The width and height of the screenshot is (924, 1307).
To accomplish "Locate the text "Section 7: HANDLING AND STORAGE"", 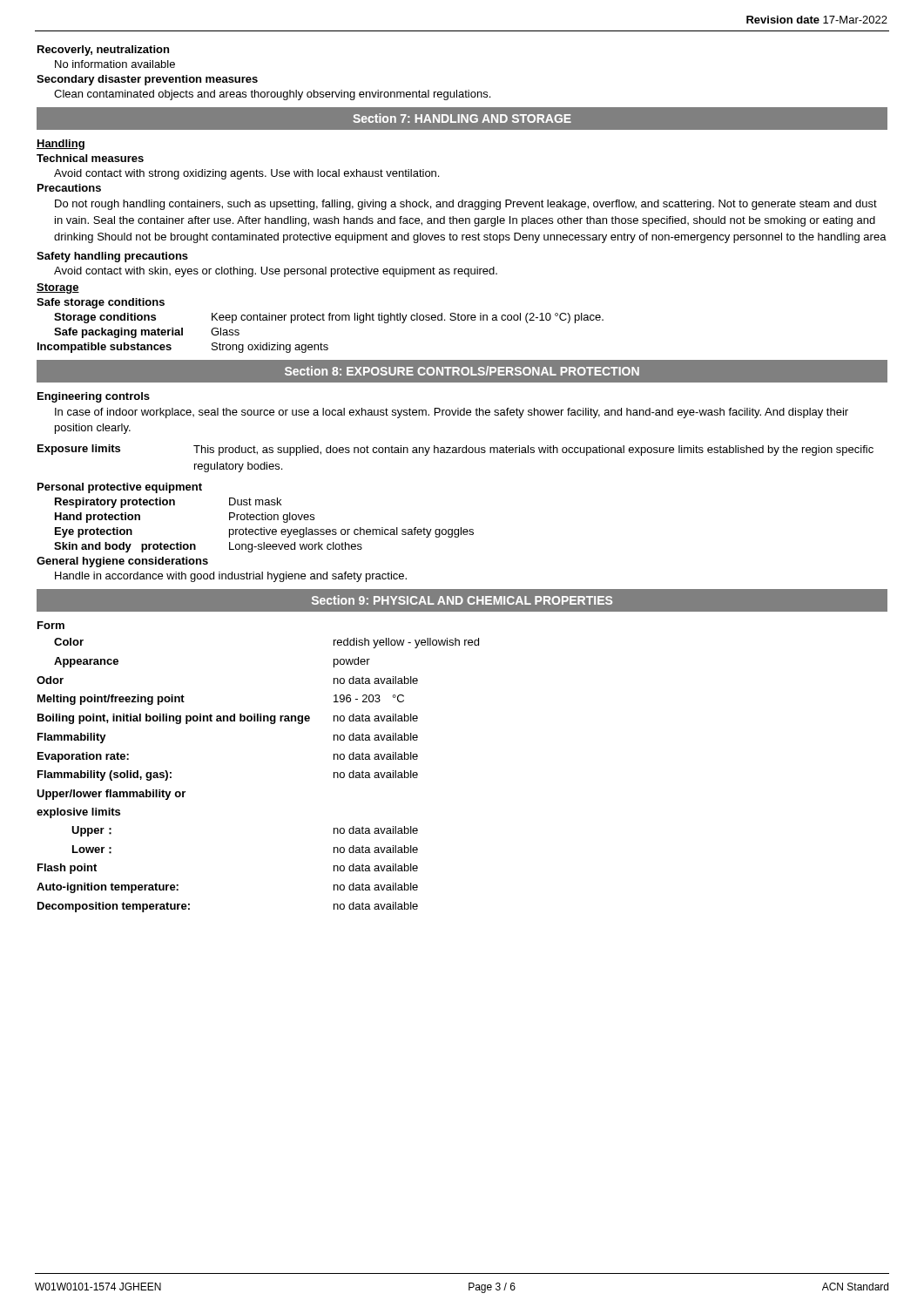I will (x=462, y=118).
